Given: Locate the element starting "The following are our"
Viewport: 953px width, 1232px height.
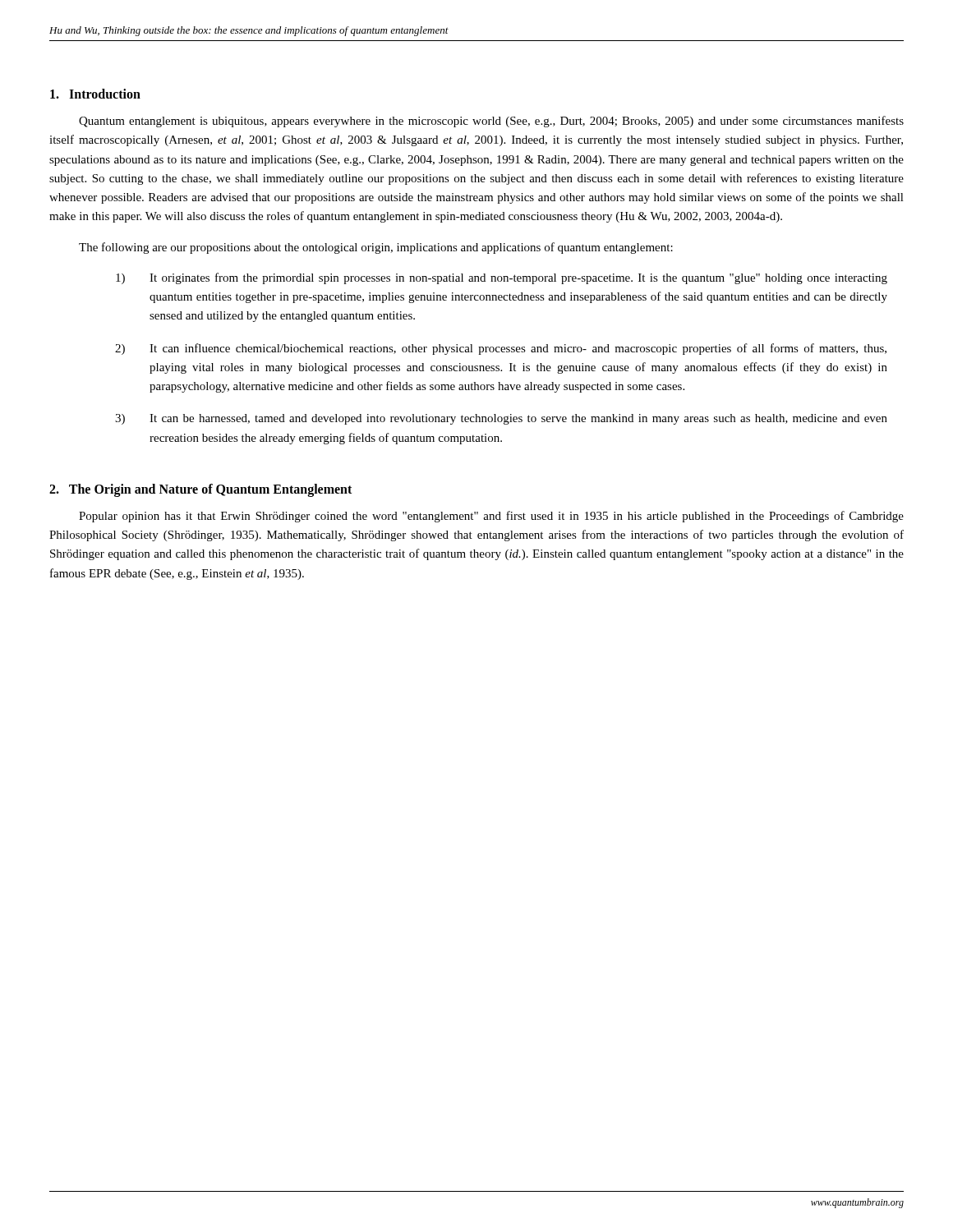Looking at the screenshot, I should tap(376, 247).
